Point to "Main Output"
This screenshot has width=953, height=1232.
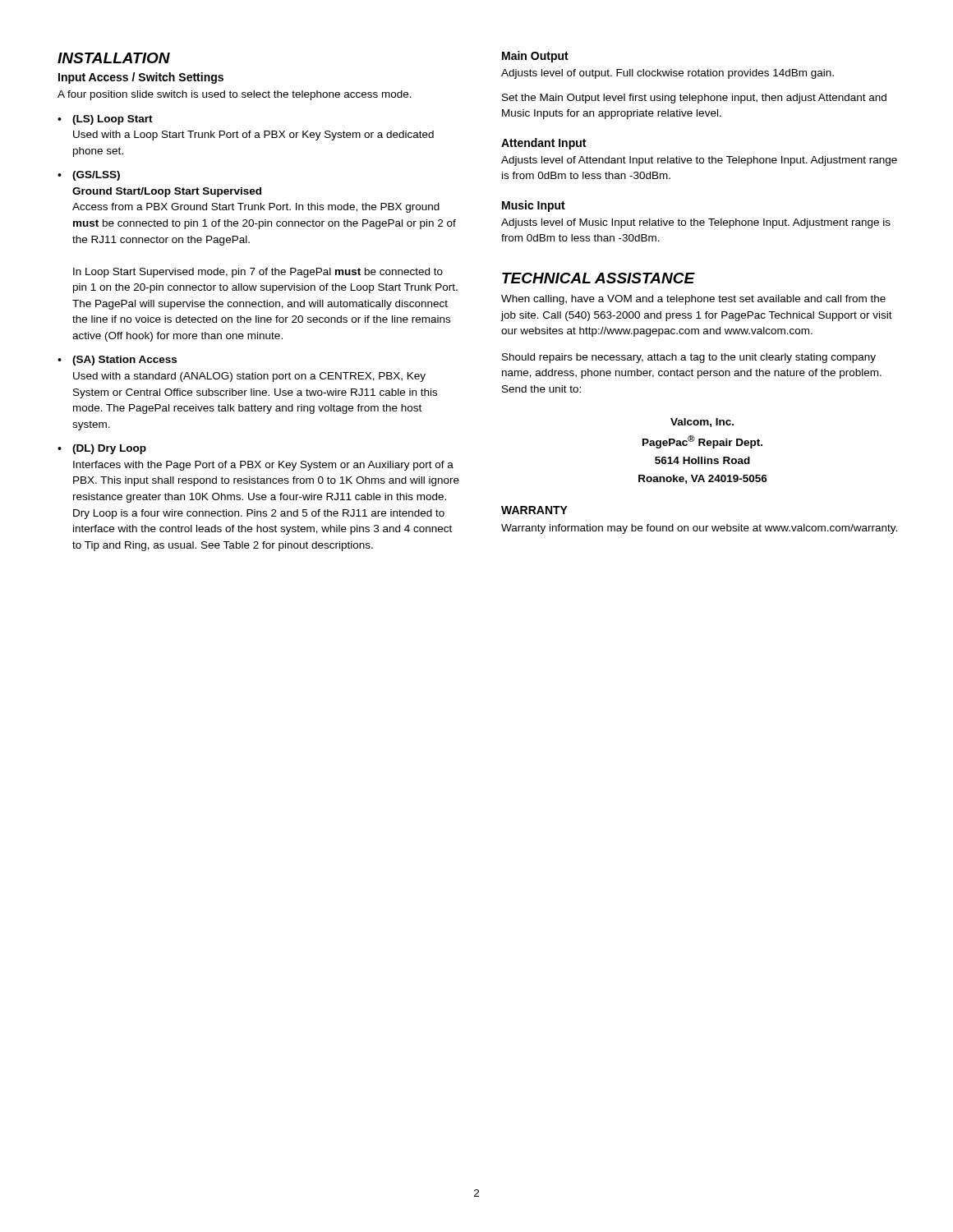coord(535,57)
